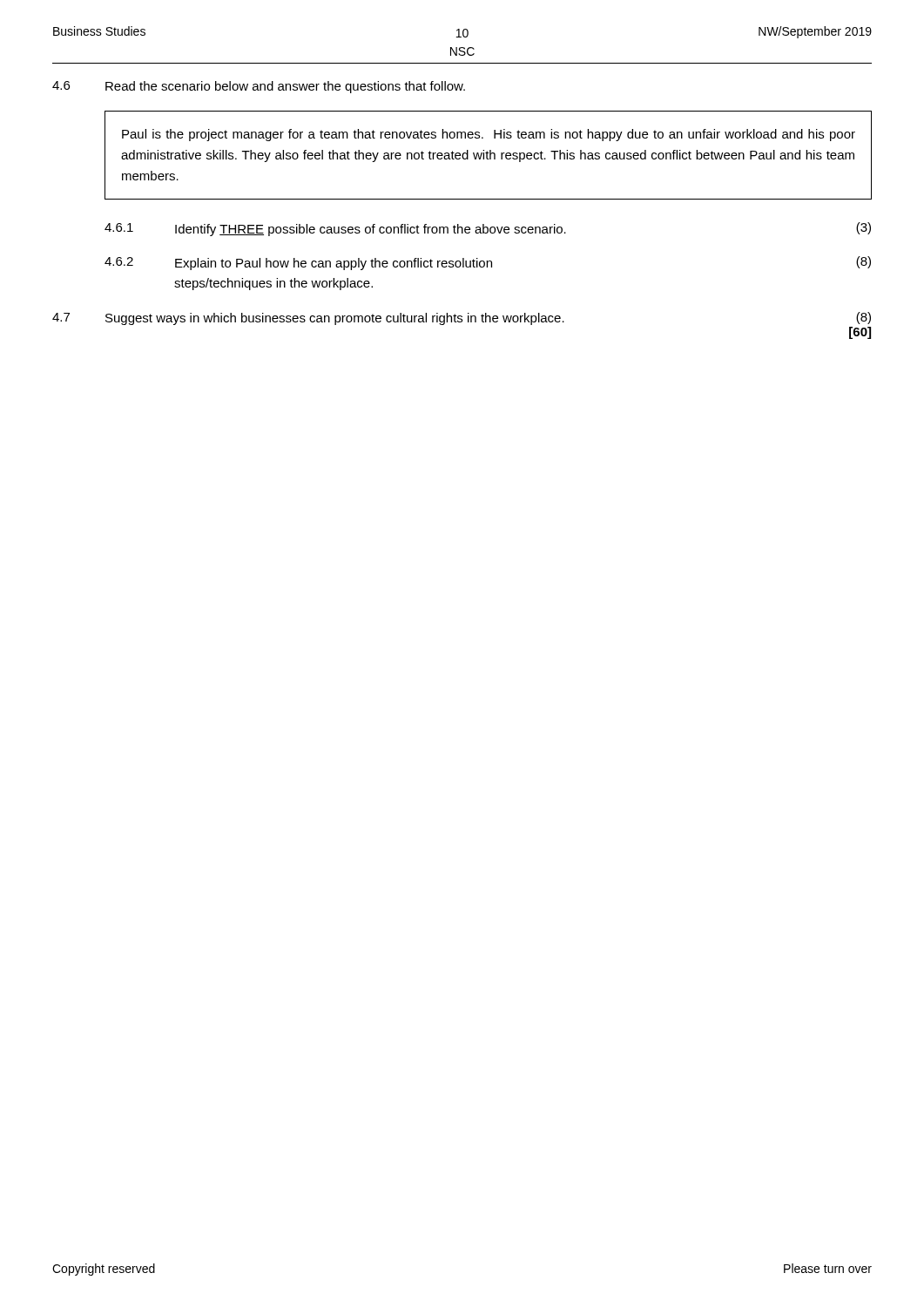This screenshot has height=1307, width=924.
Task: Locate the text block that reads "Paul is the project manager for a team"
Action: pos(488,154)
